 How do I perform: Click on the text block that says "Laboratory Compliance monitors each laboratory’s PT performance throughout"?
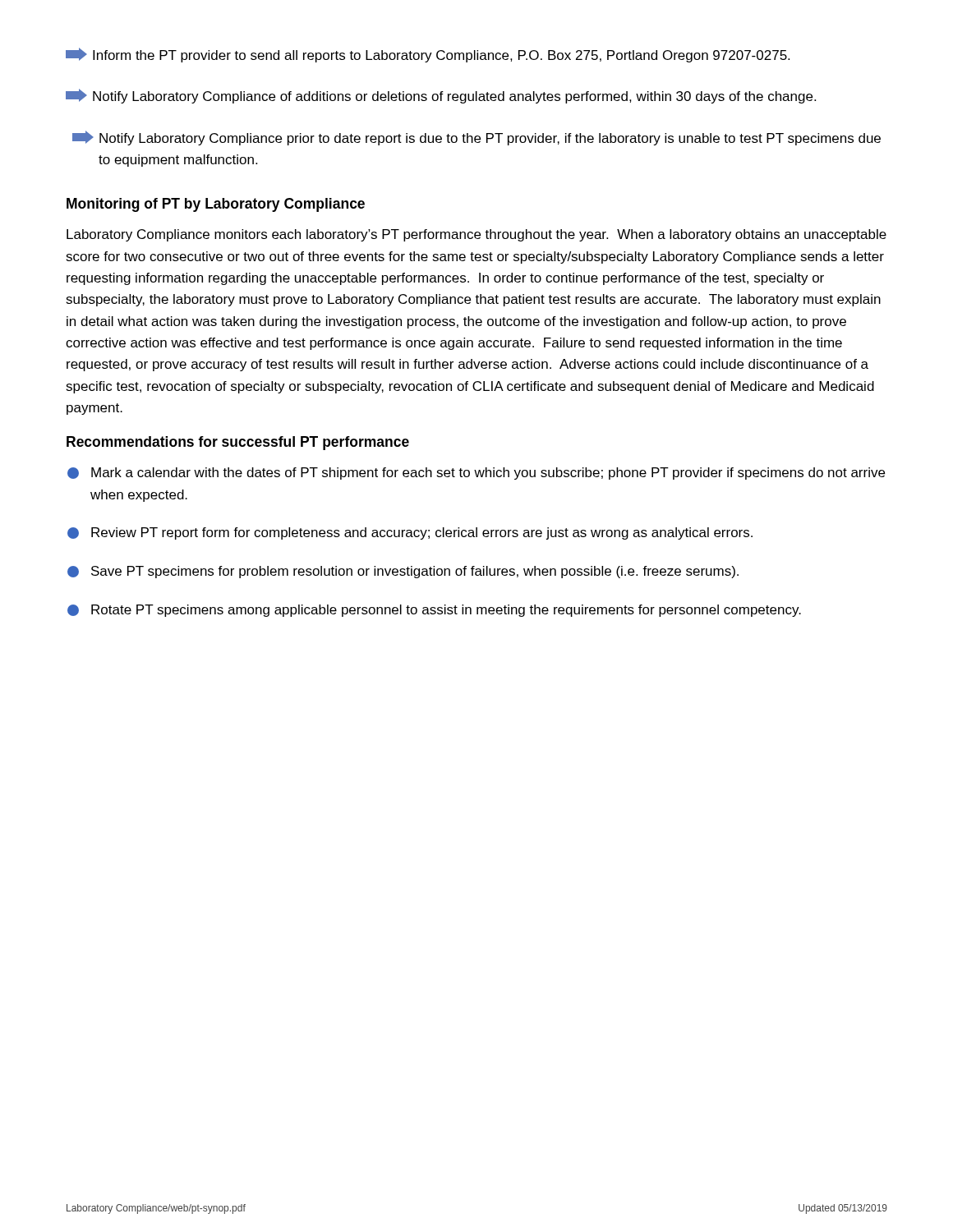tap(476, 321)
